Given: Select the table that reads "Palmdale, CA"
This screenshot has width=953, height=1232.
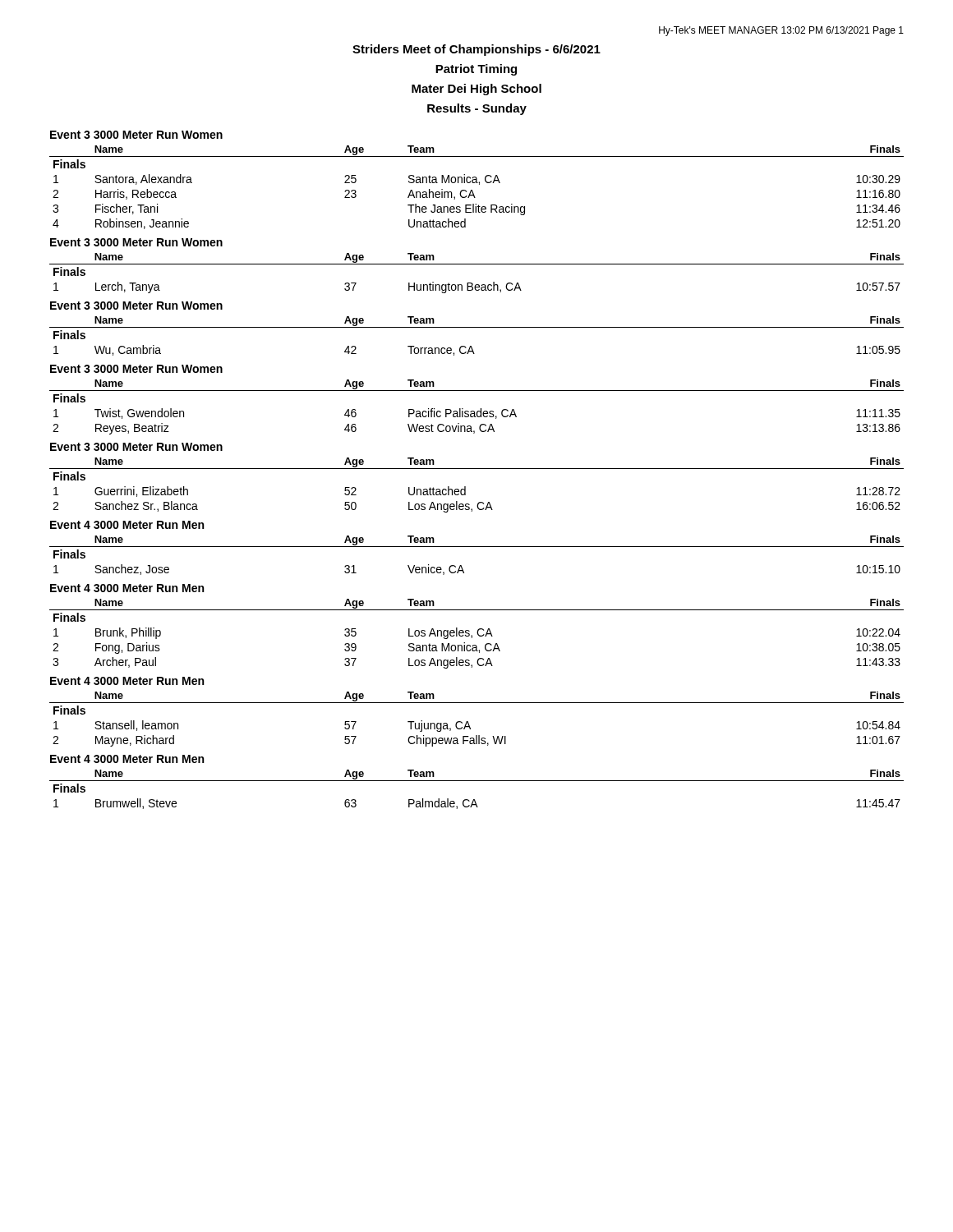Looking at the screenshot, I should coord(476,788).
